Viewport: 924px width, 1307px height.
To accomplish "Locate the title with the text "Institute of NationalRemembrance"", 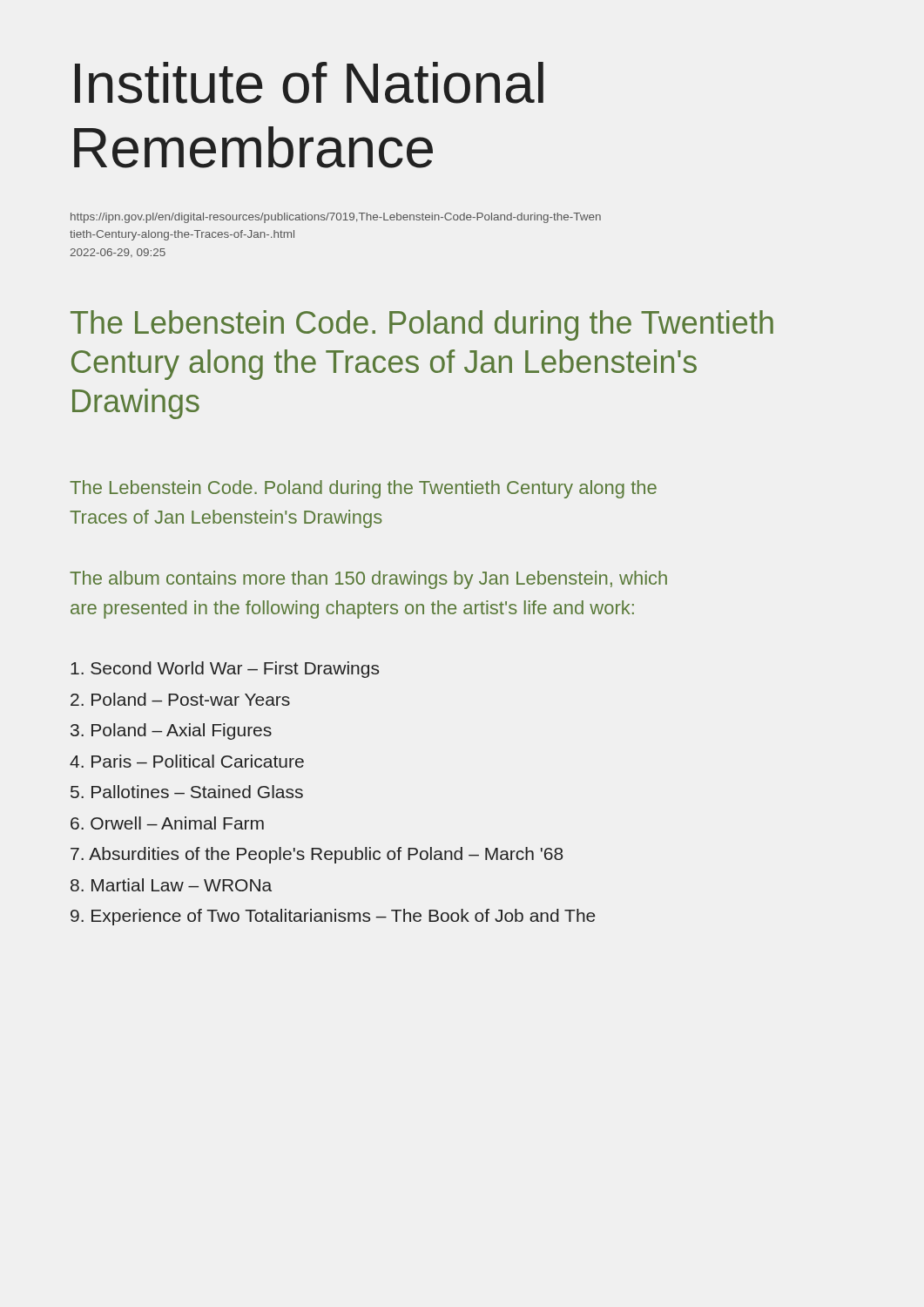I will pyautogui.click(x=462, y=116).
